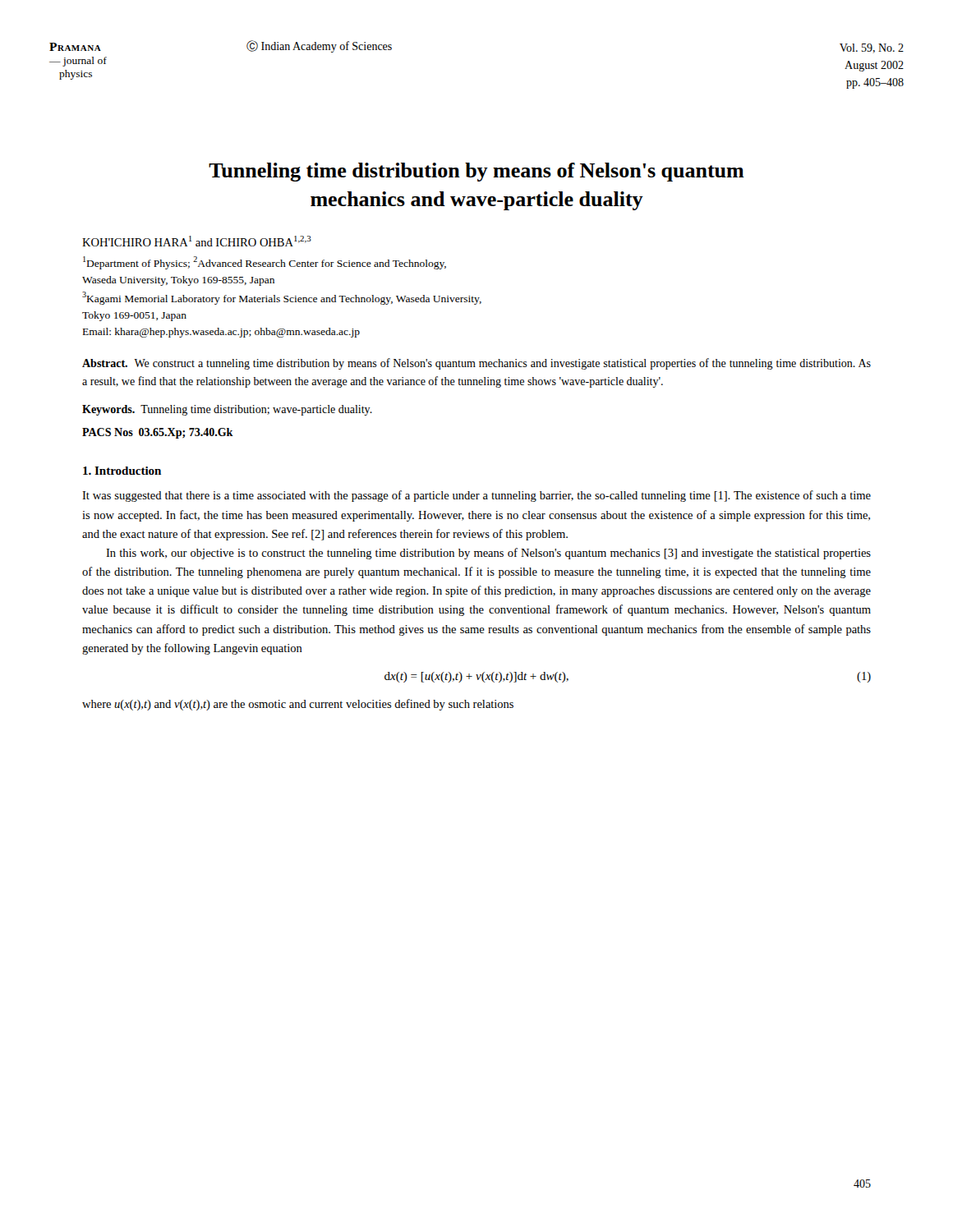953x1232 pixels.
Task: Find the block on this page that starts "Abstract. We construct a tunneling time distribution by"
Action: point(476,373)
